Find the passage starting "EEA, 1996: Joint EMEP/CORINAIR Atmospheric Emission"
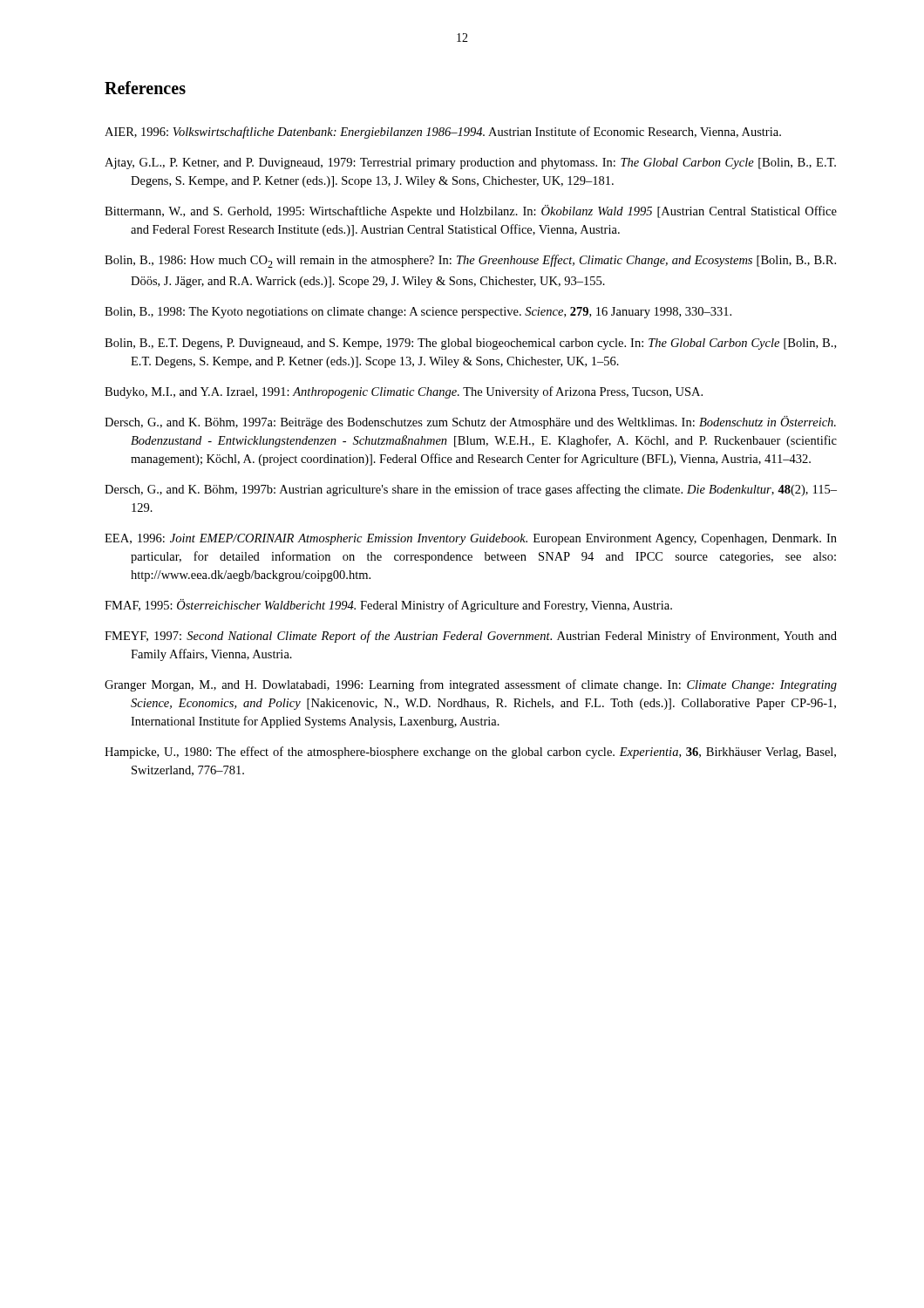The image size is (924, 1308). tap(471, 556)
